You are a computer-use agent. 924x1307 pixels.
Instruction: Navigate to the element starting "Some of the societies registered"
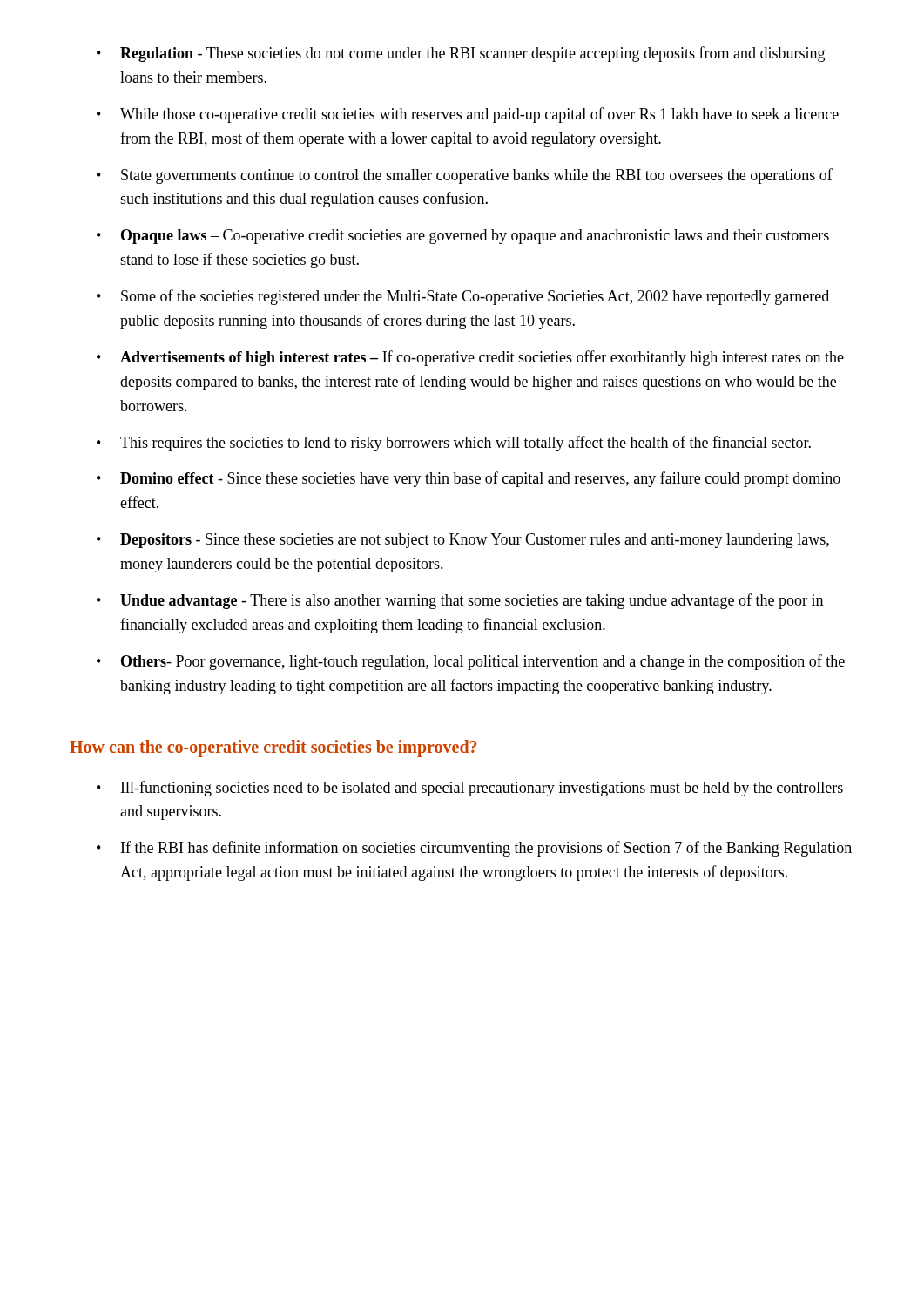(475, 309)
